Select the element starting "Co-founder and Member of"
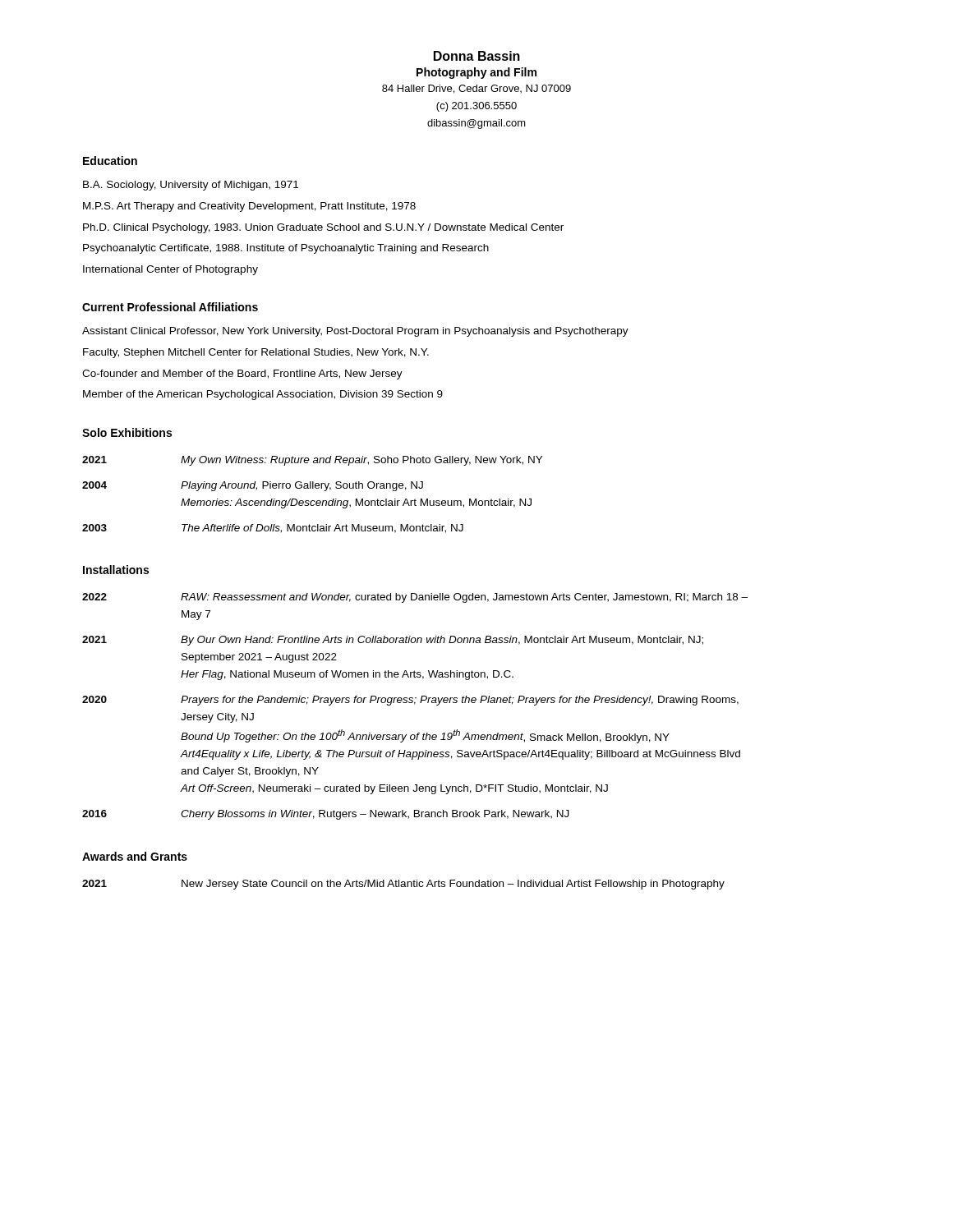Viewport: 953px width, 1232px height. (242, 373)
